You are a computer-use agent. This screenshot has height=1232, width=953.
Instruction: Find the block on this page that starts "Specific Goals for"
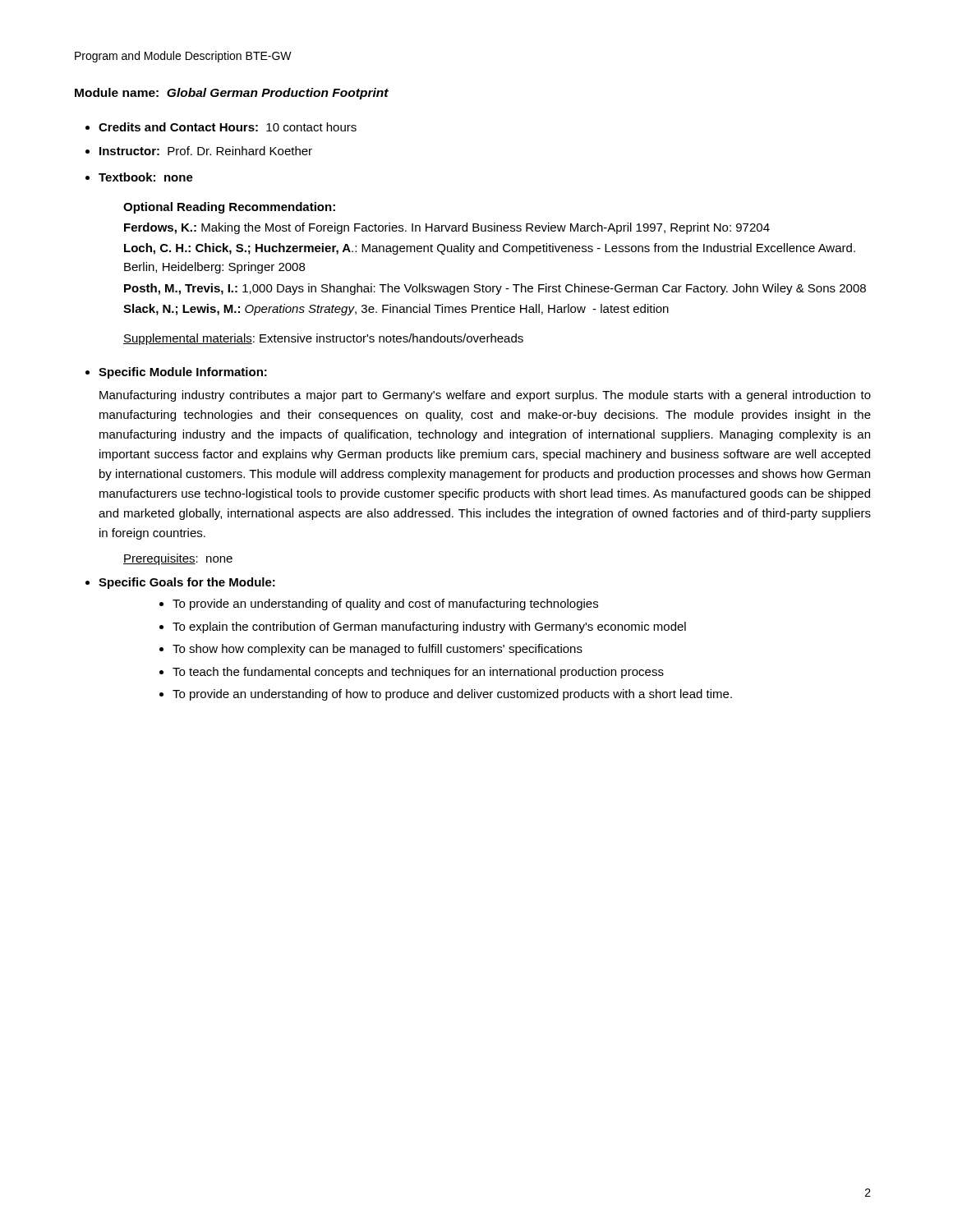(x=485, y=639)
